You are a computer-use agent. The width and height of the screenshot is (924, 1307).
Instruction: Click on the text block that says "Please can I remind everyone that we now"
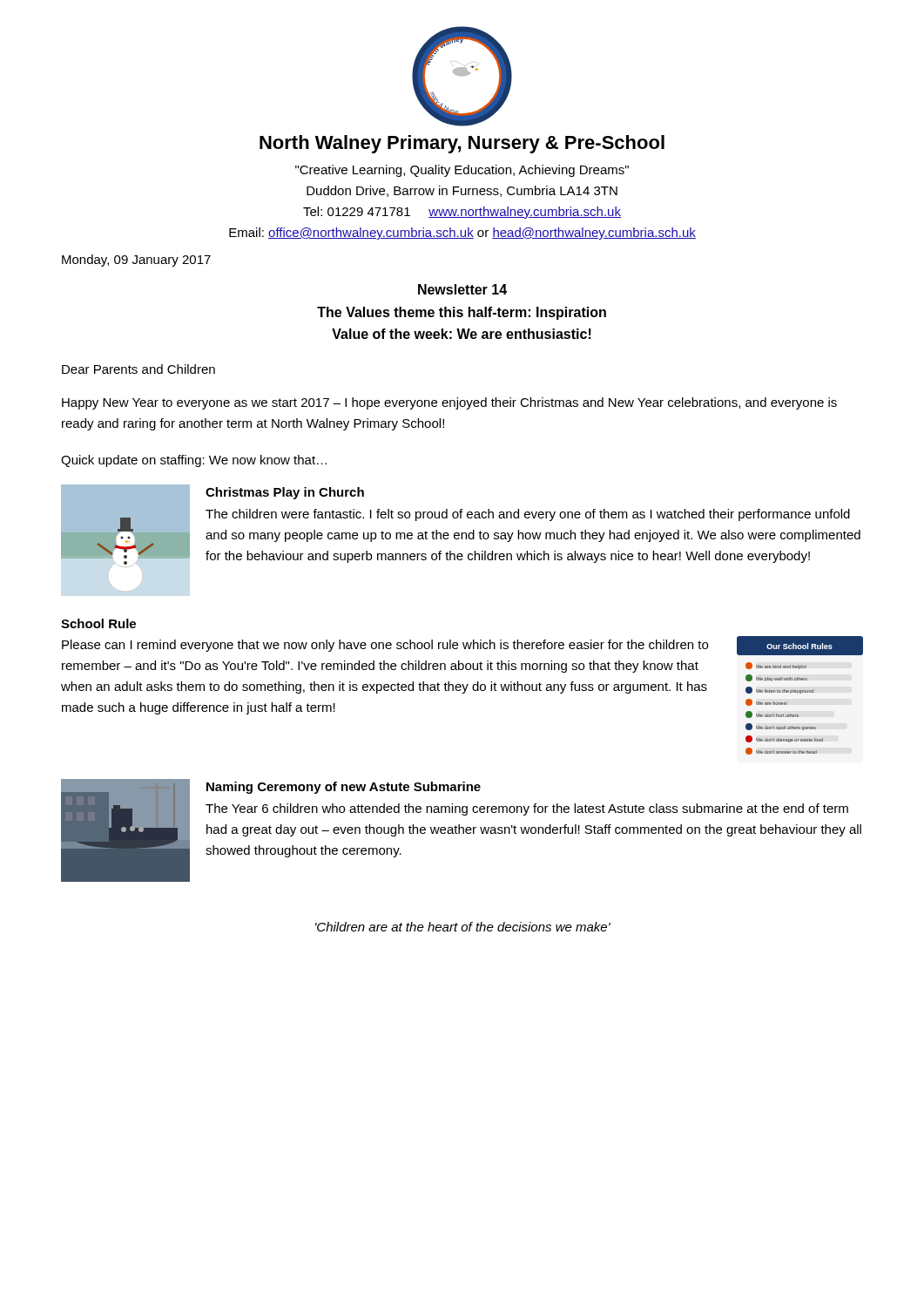point(385,676)
